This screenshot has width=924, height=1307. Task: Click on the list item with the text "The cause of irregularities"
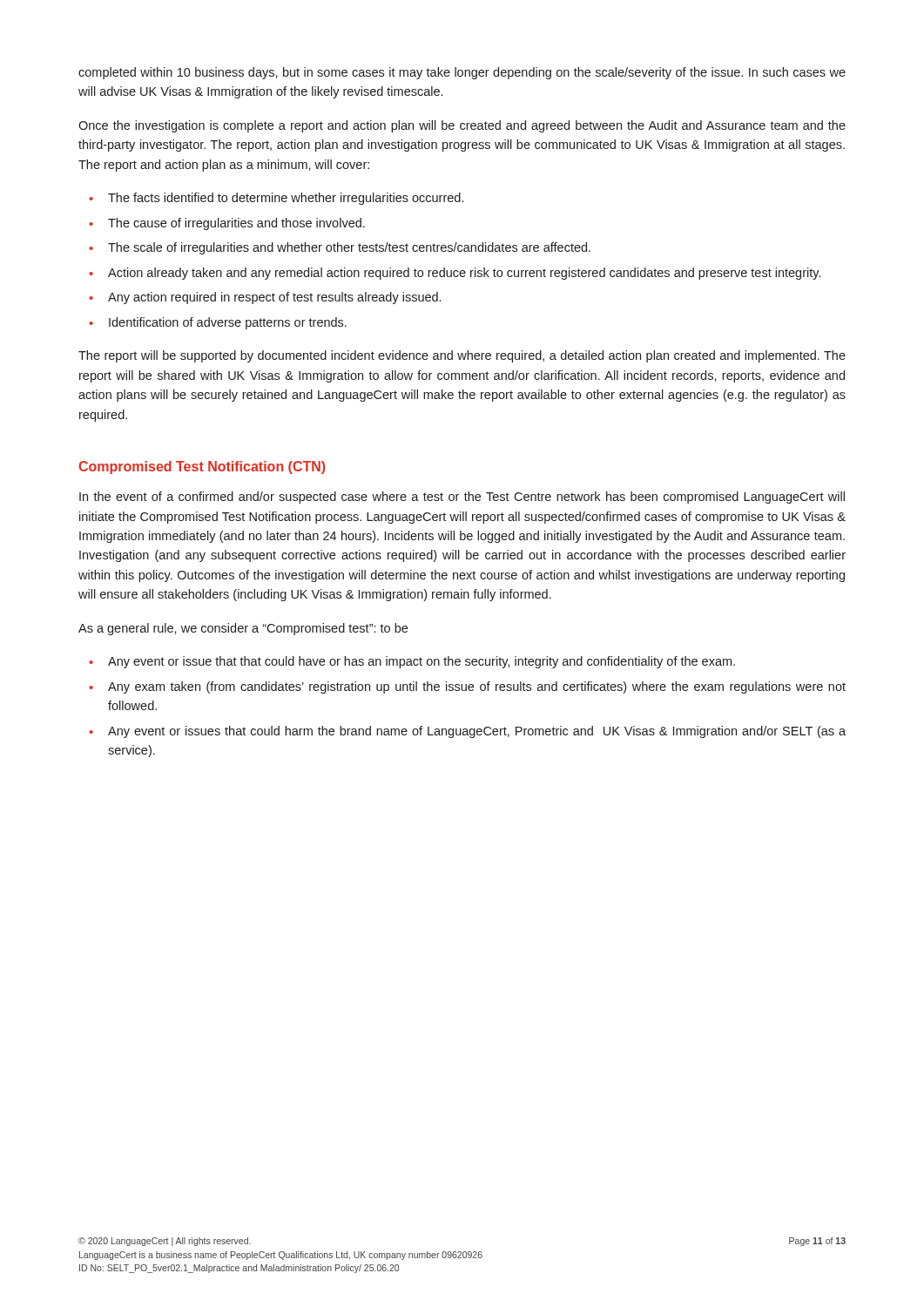point(237,223)
